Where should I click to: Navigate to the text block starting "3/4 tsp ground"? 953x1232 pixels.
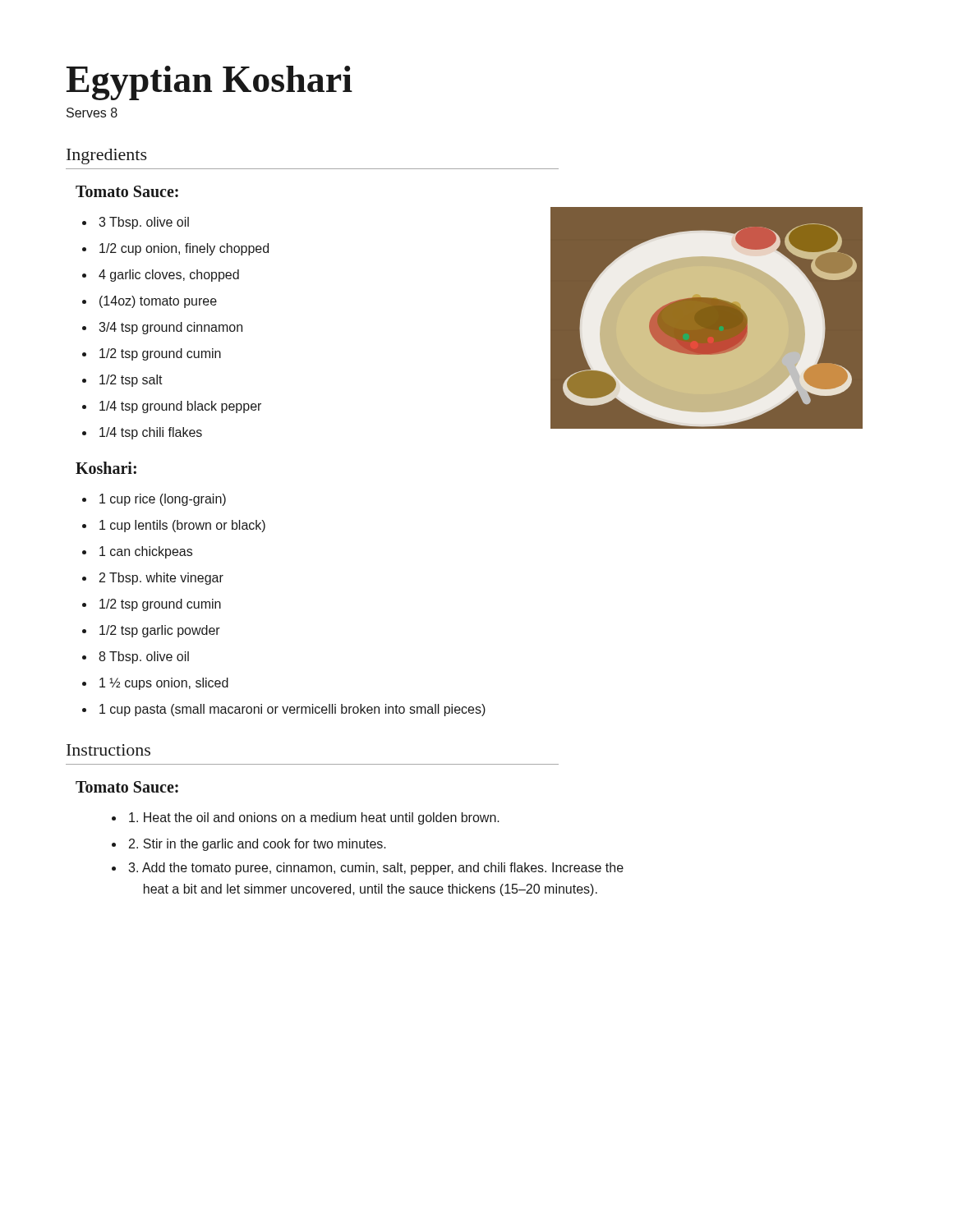(171, 327)
